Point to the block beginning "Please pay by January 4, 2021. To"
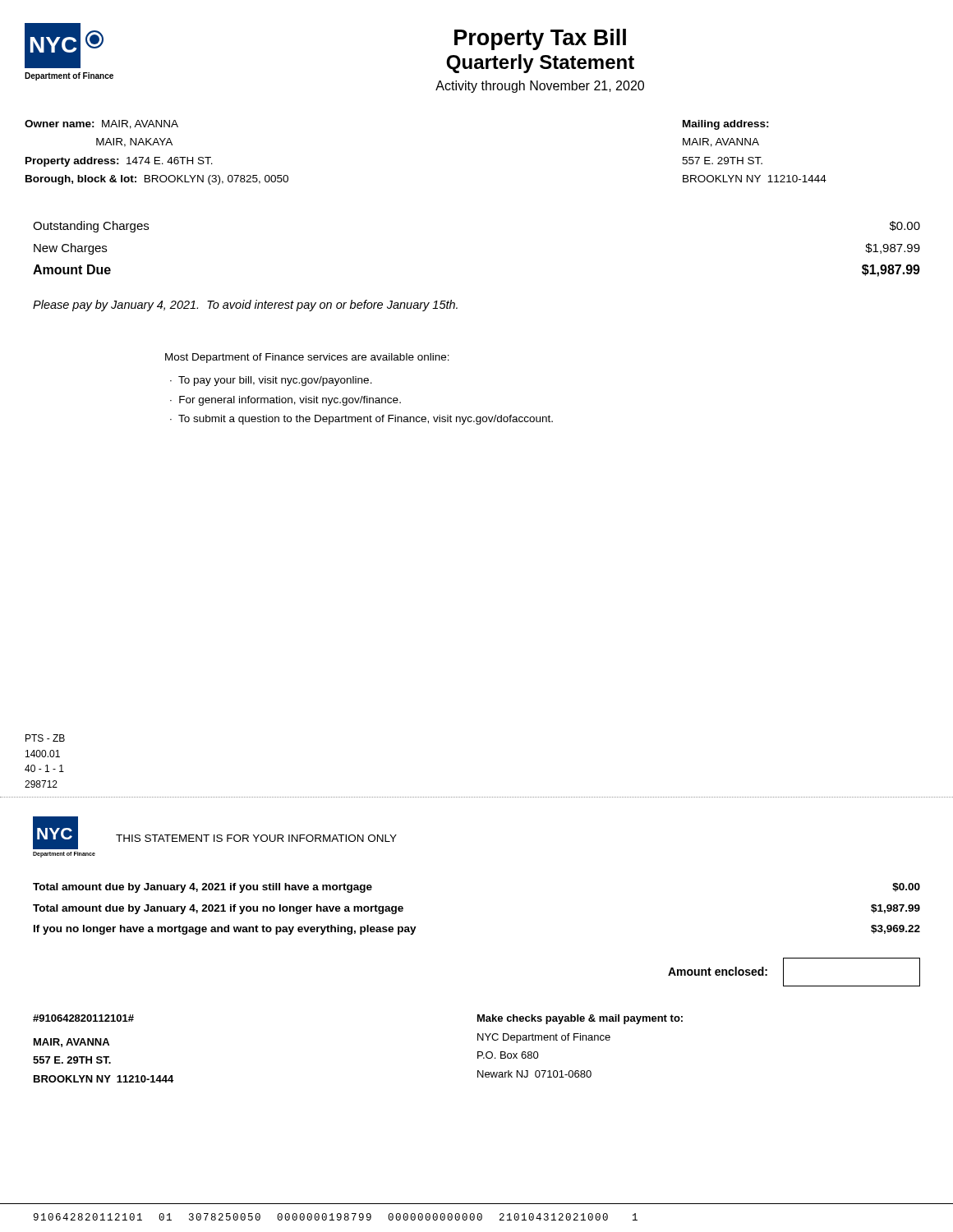 click(246, 305)
